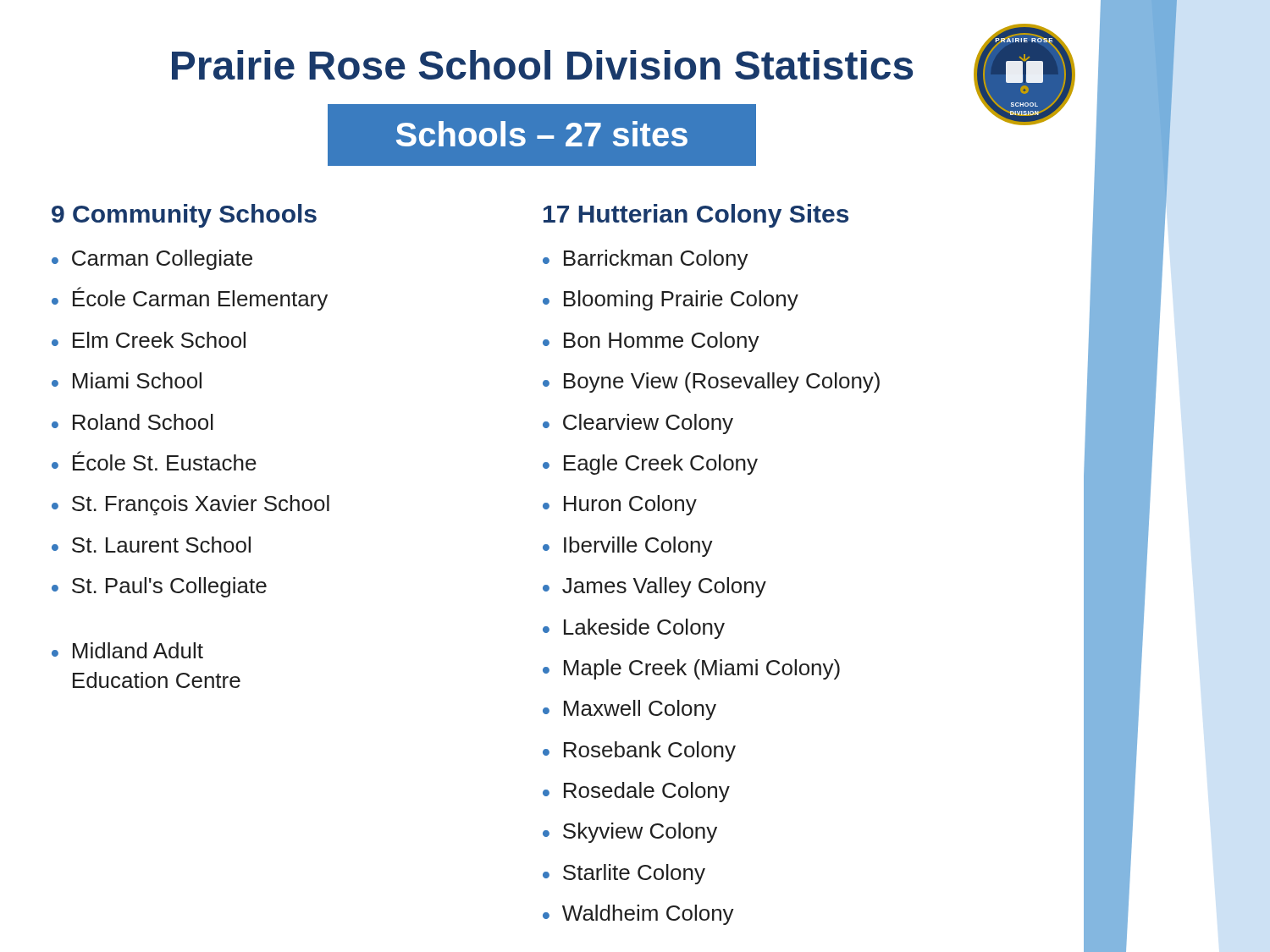Click where it says "Schools – 27 sites"
This screenshot has height=952, width=1270.
(542, 135)
